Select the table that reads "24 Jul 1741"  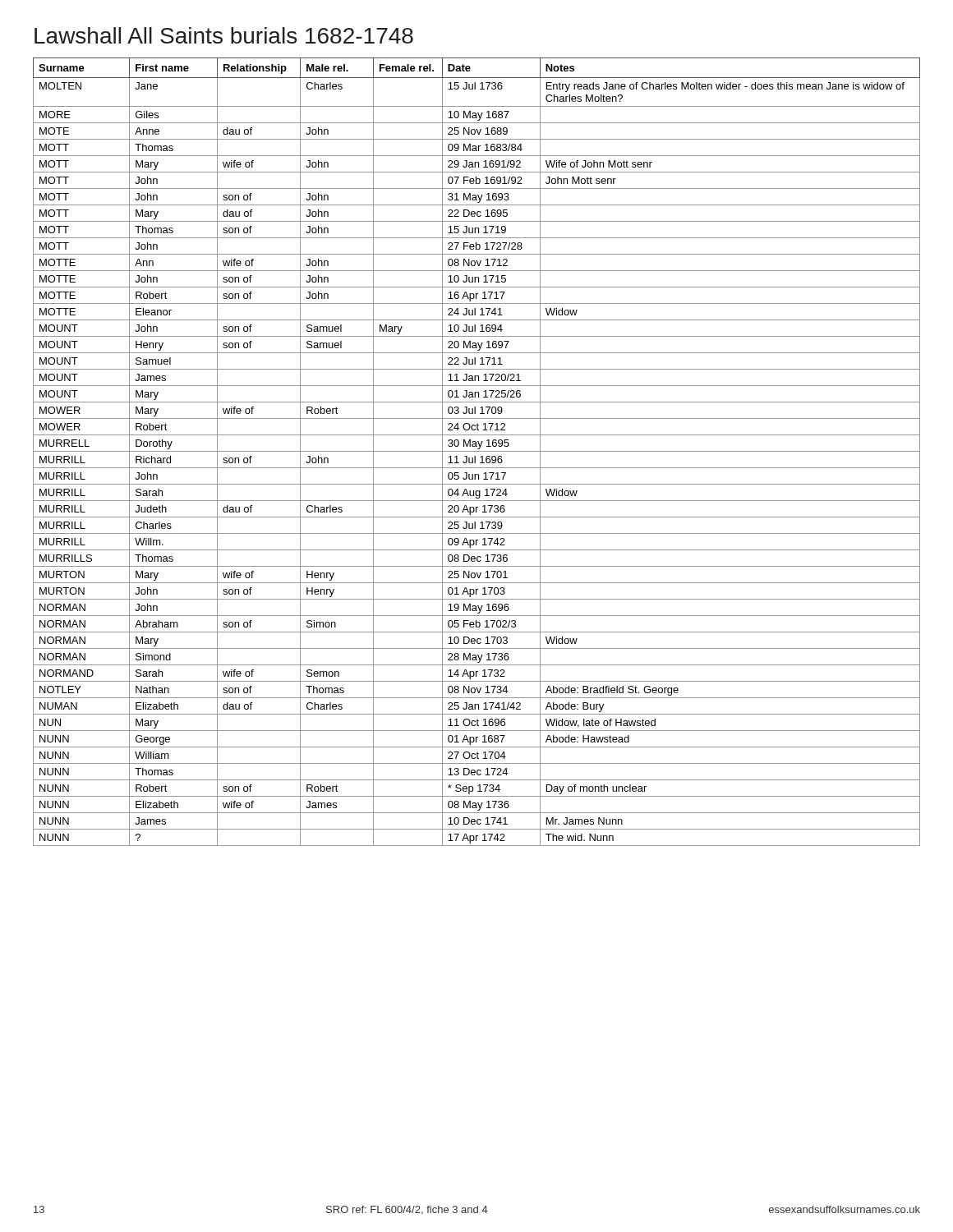(x=476, y=452)
